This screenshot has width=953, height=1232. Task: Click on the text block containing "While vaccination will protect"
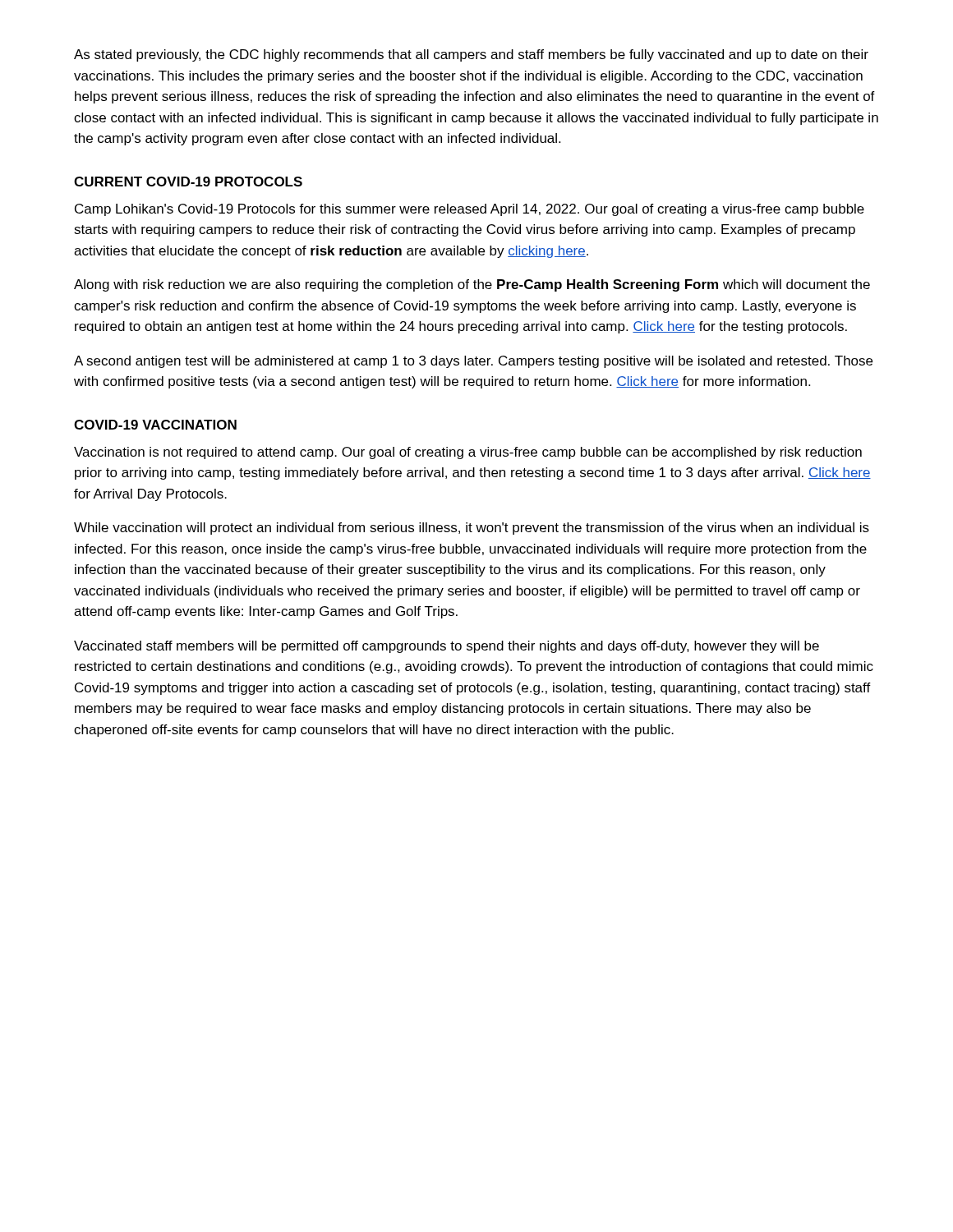pyautogui.click(x=472, y=570)
